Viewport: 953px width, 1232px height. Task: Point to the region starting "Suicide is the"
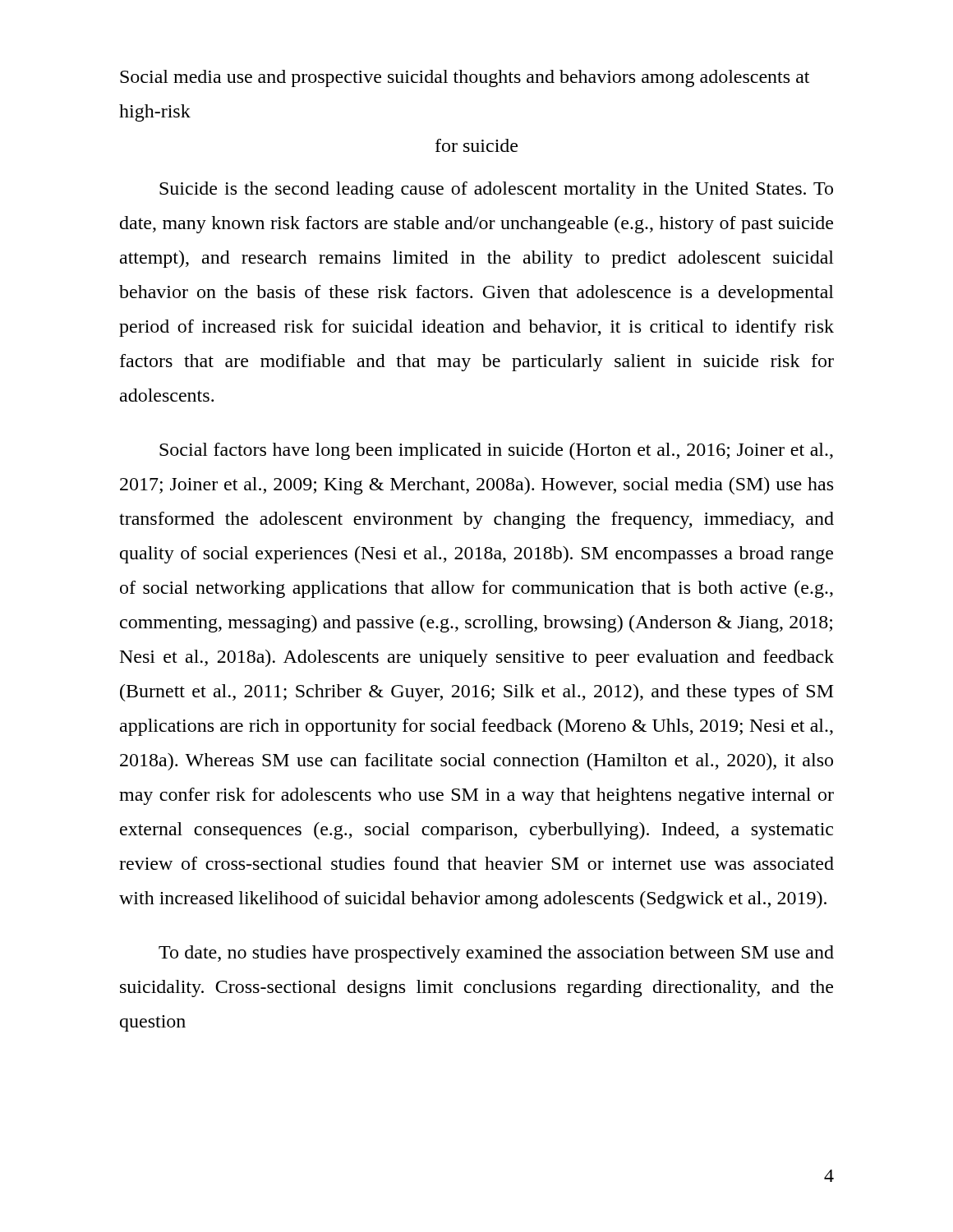click(x=476, y=292)
